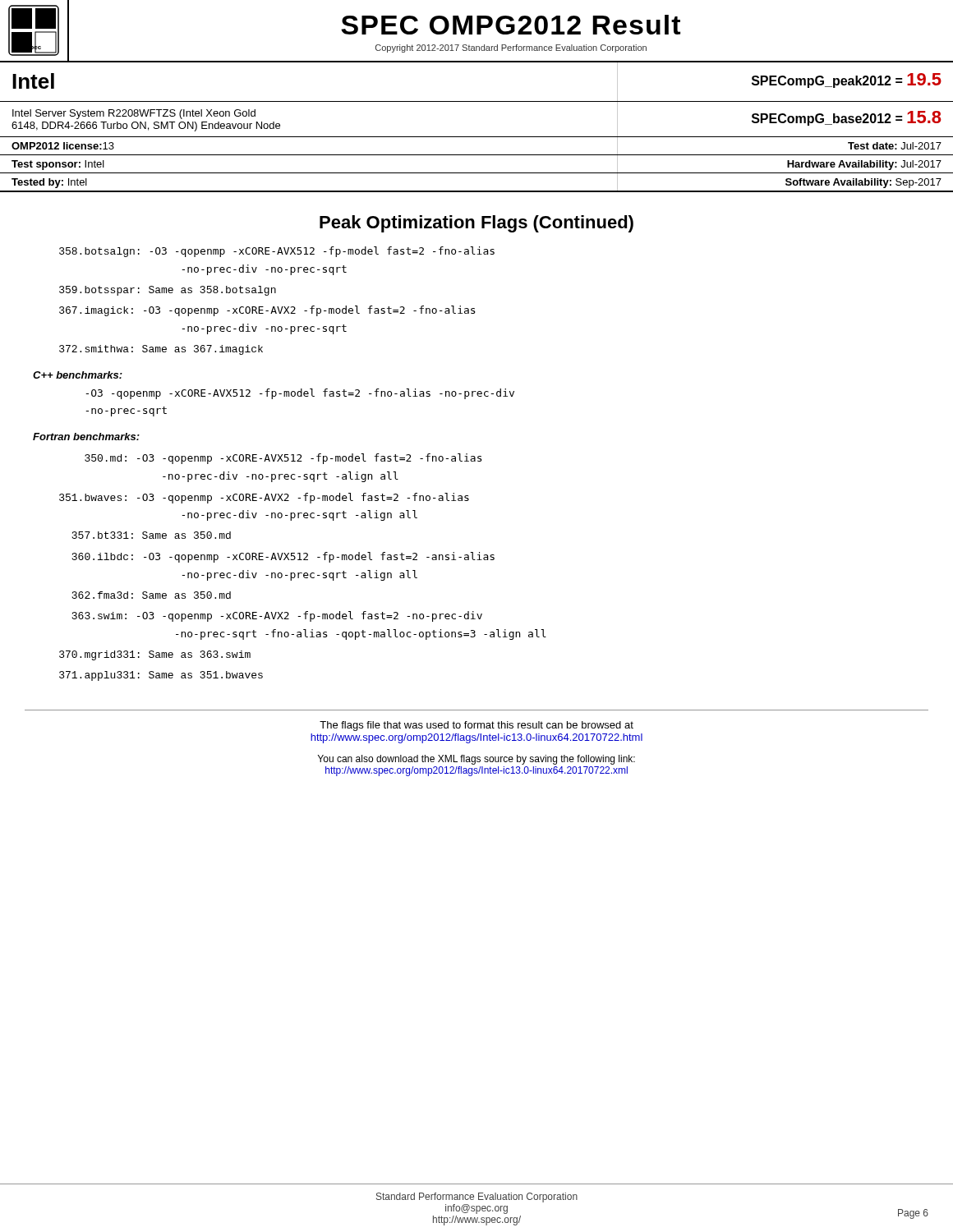Find the block on this page that starts "350.md: -O3 -qopenmp"
The image size is (953, 1232).
click(x=258, y=467)
